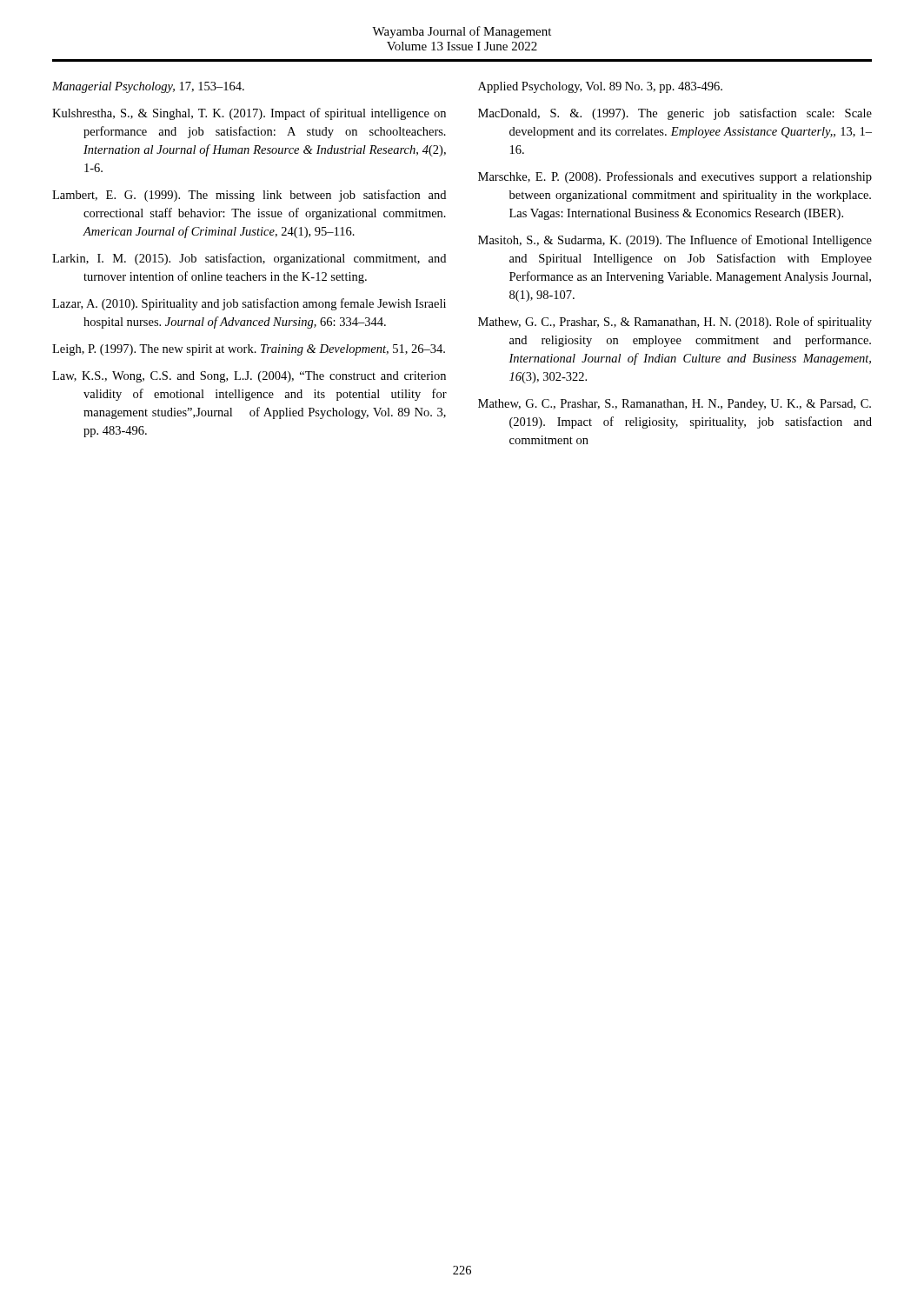The height and width of the screenshot is (1304, 924).
Task: Locate the text block that reads "MacDonald, S. &."
Action: [x=675, y=131]
